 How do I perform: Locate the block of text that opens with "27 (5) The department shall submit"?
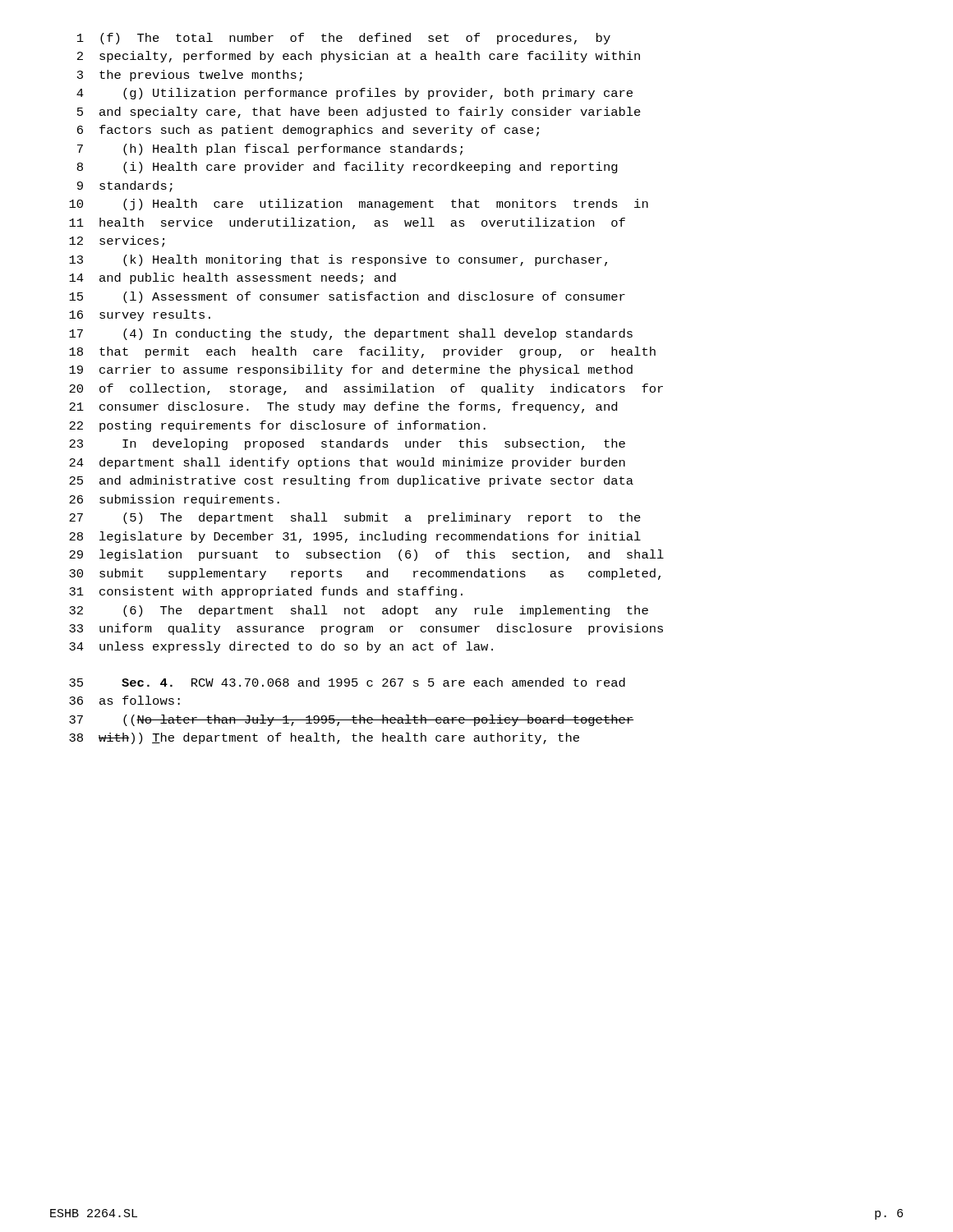pyautogui.click(x=476, y=519)
